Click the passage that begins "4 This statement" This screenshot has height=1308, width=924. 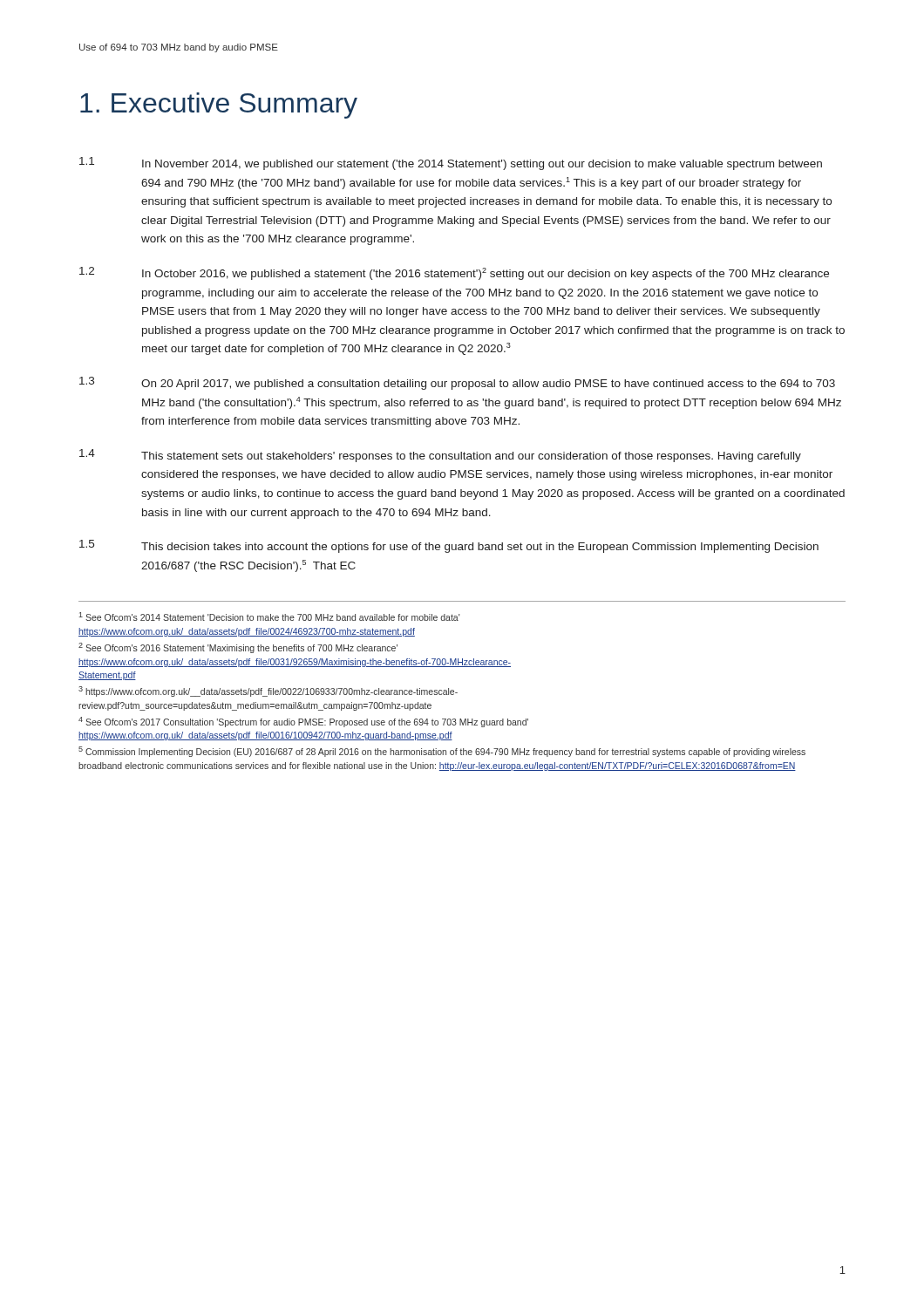462,484
